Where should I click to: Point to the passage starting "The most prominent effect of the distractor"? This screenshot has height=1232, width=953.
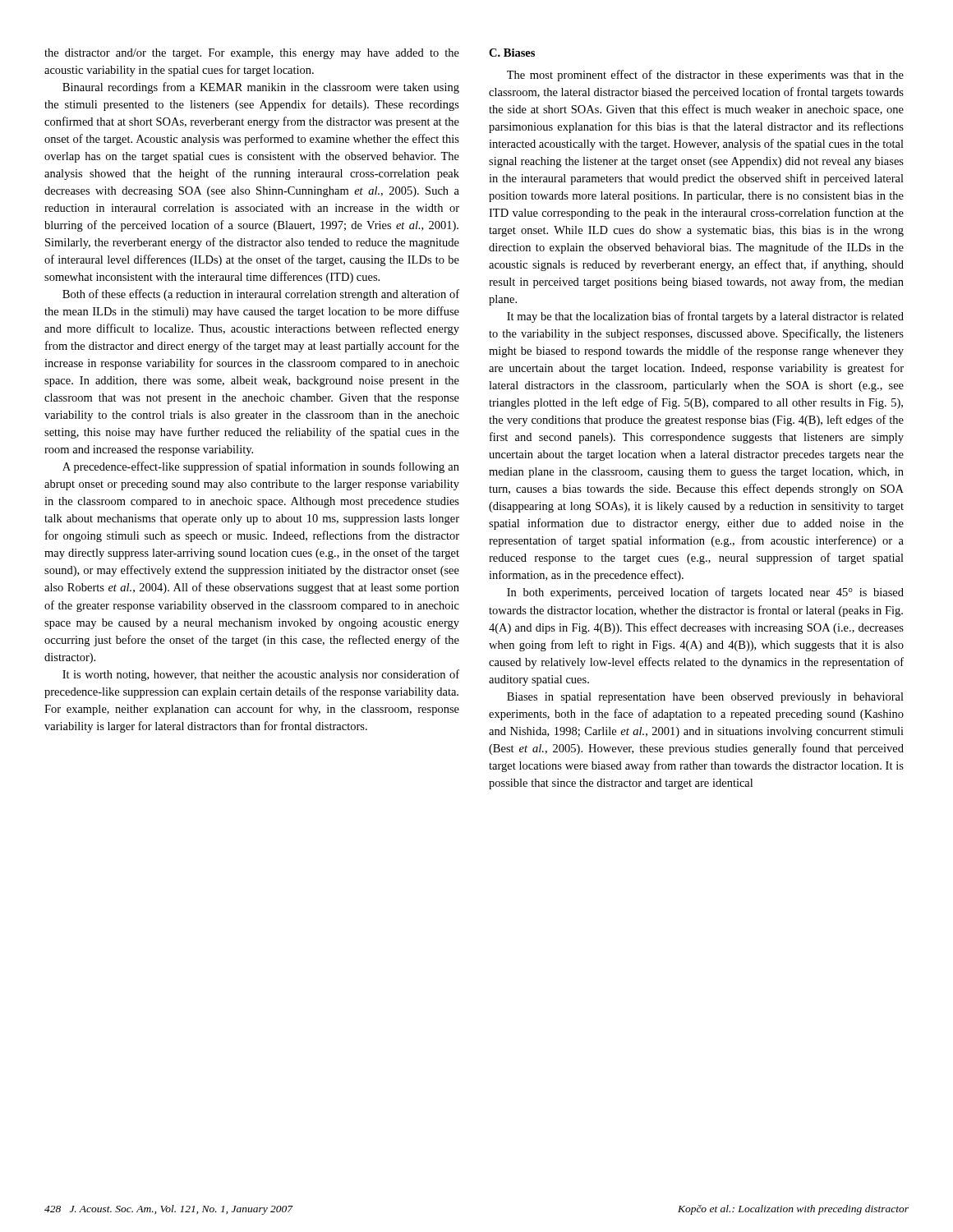pyautogui.click(x=696, y=429)
